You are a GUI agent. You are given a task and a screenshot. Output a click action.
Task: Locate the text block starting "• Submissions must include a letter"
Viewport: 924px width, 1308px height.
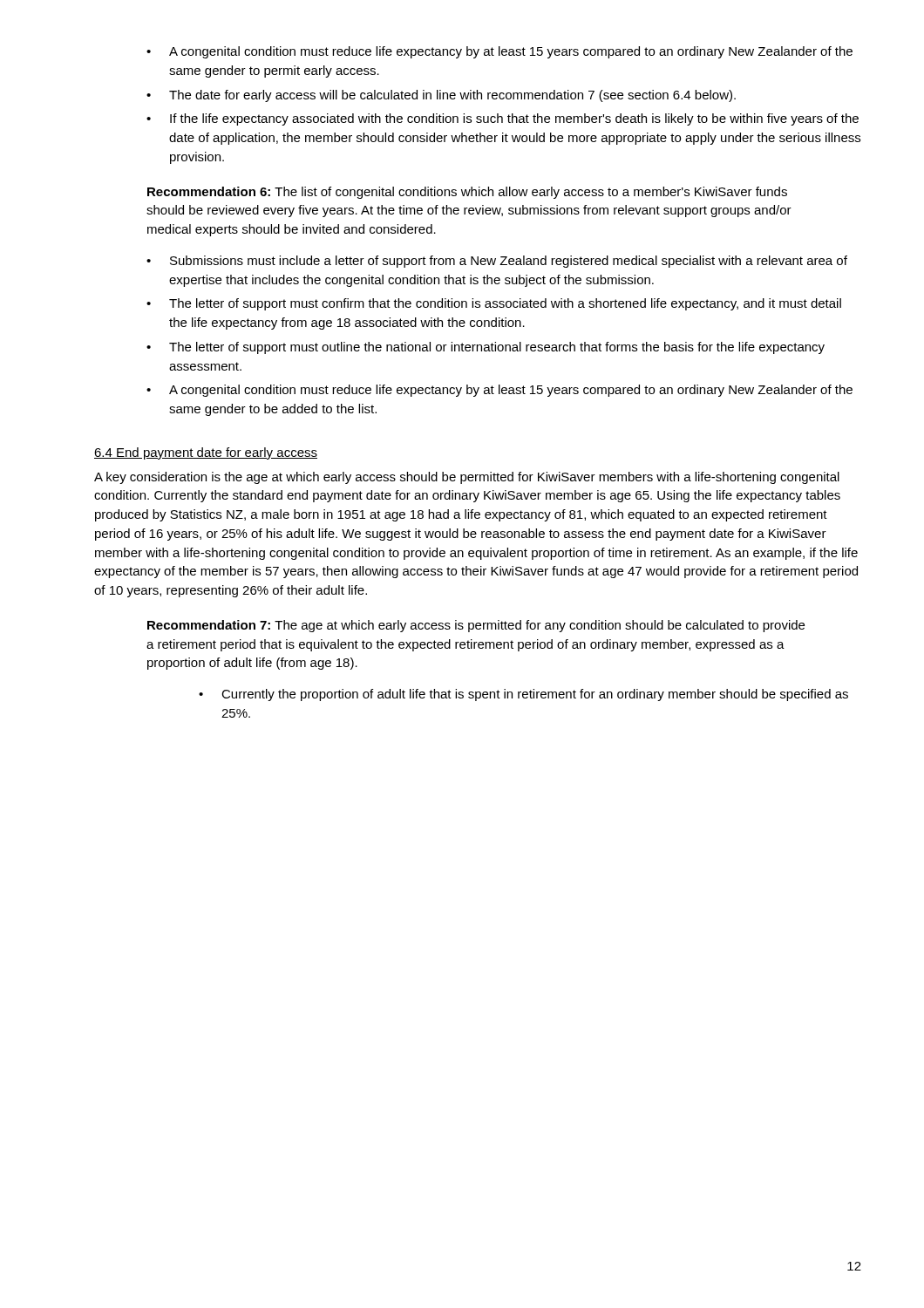[x=504, y=270]
